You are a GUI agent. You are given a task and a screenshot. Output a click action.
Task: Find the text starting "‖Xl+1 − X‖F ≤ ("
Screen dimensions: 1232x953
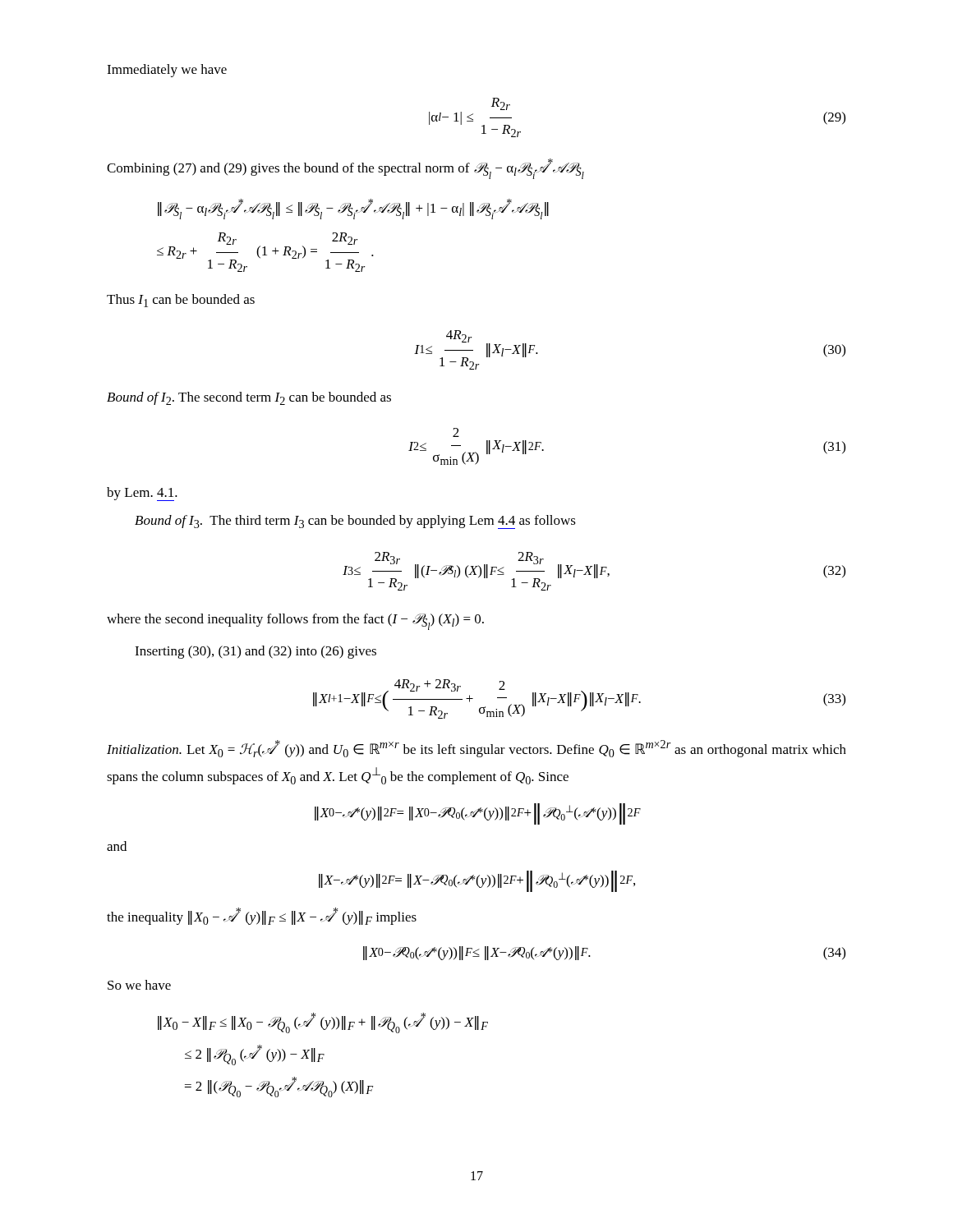point(476,699)
